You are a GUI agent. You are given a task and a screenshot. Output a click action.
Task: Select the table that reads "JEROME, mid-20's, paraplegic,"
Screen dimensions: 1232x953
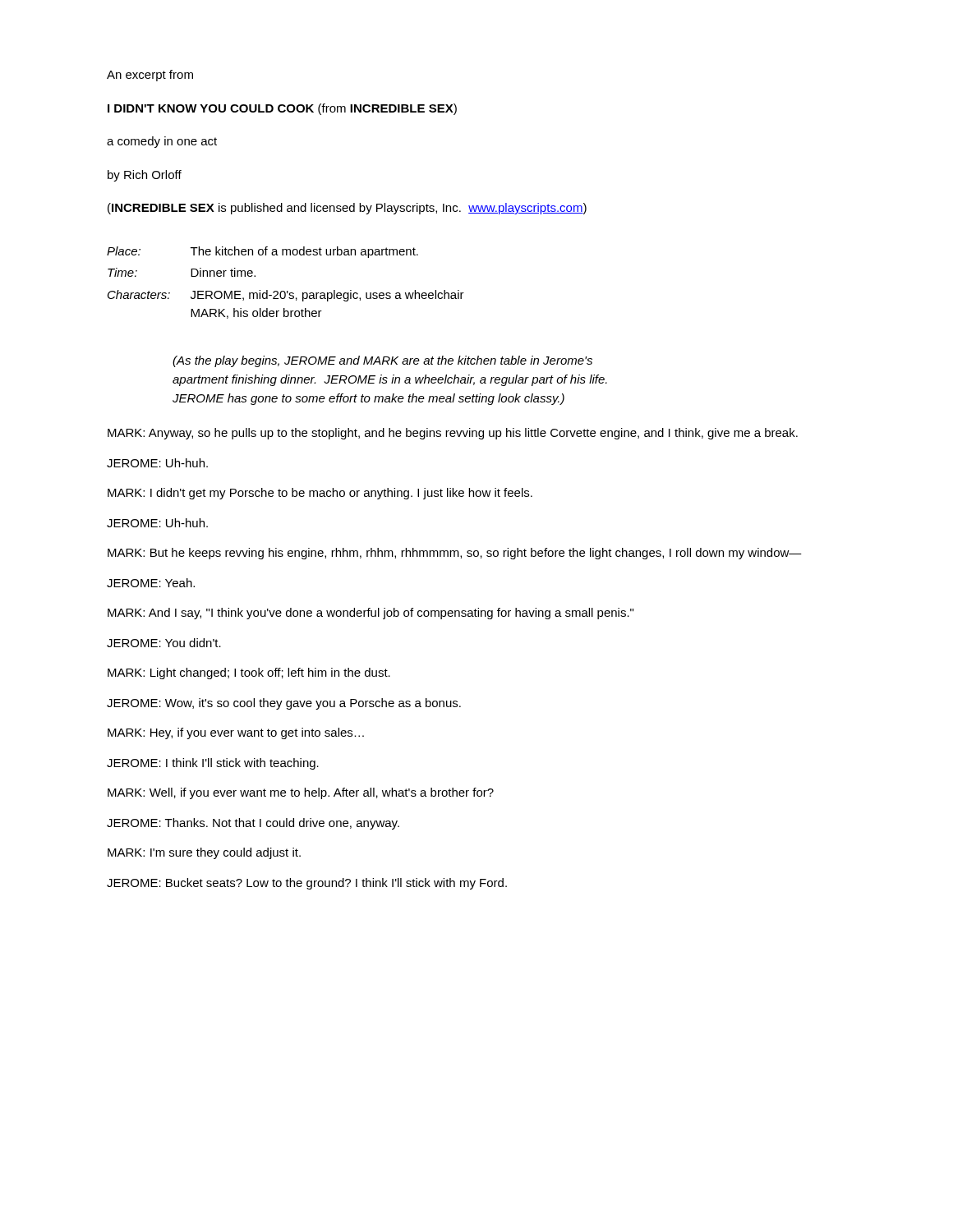point(476,284)
